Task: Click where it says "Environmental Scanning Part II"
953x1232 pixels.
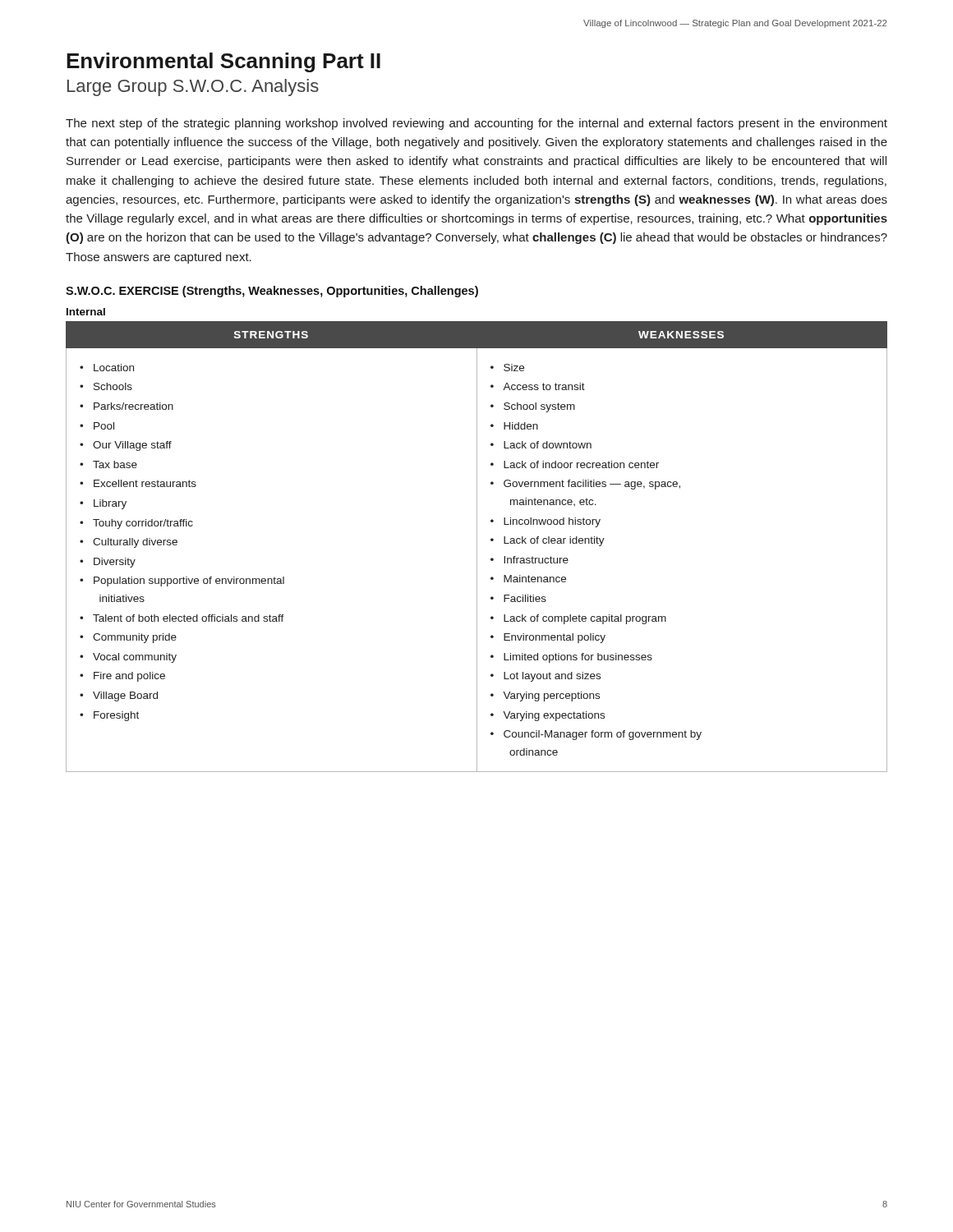Action: click(224, 61)
